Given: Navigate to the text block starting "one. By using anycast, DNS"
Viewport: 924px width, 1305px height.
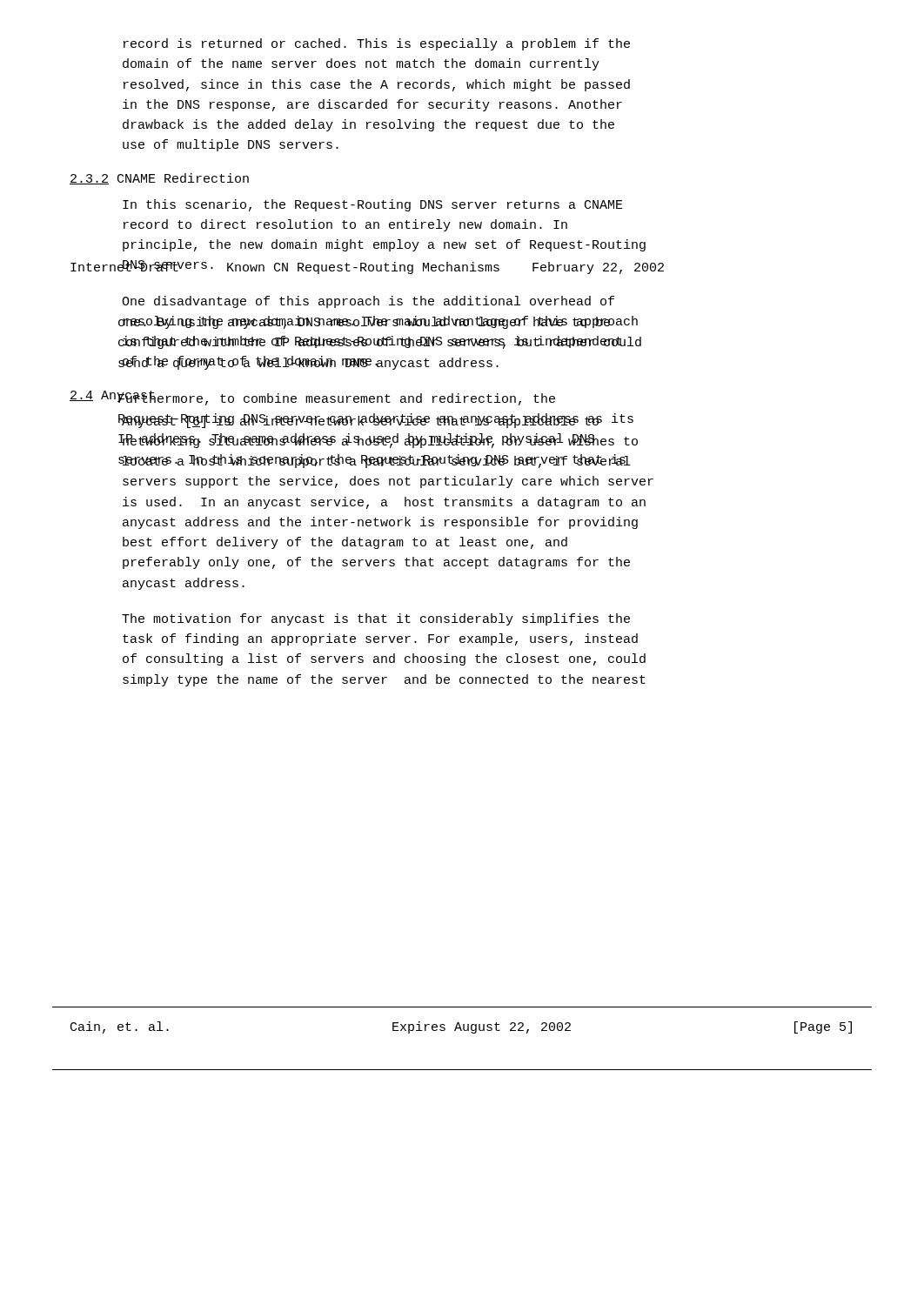Looking at the screenshot, I should pyautogui.click(x=380, y=343).
